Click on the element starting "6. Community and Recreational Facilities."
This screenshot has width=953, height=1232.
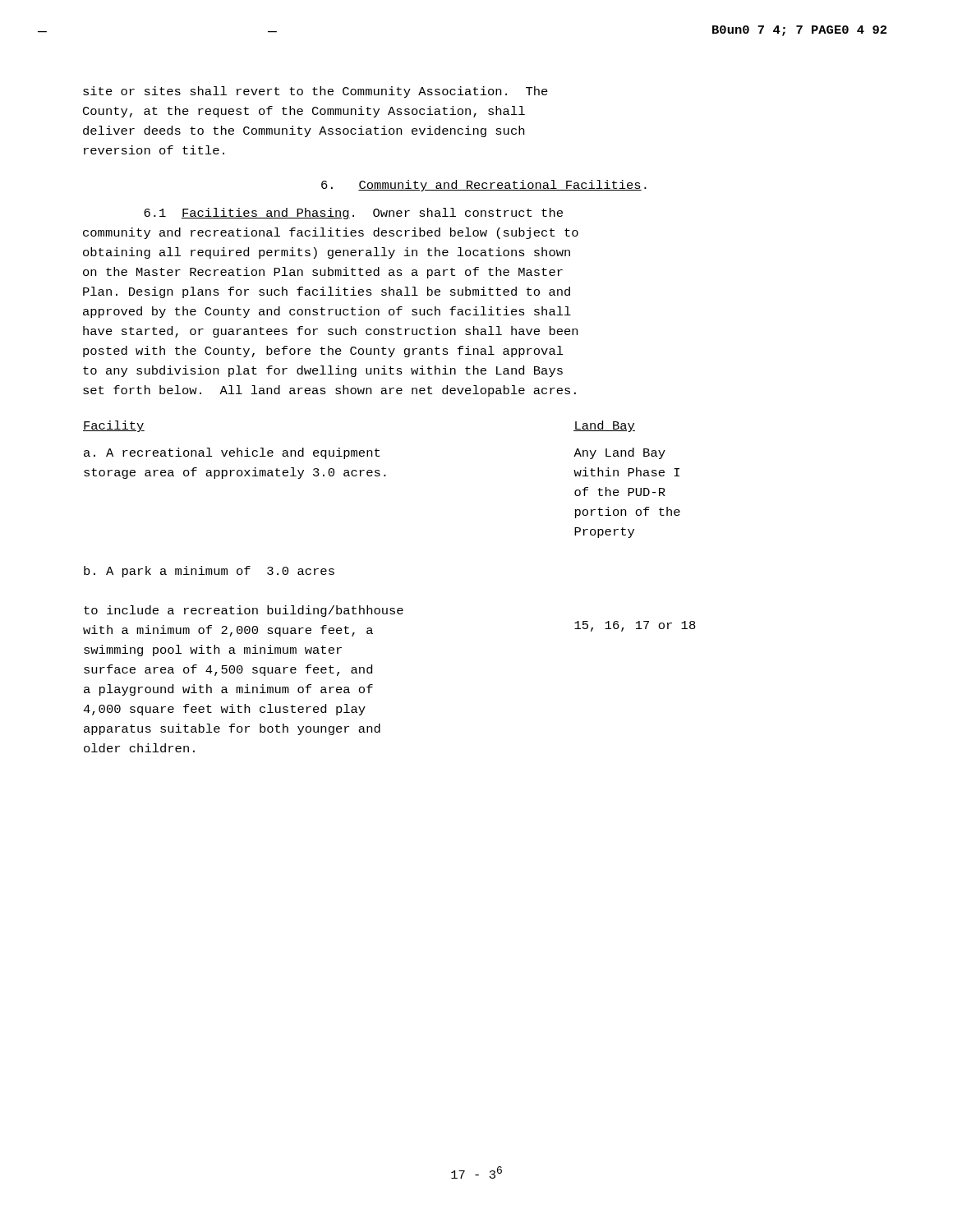[485, 186]
